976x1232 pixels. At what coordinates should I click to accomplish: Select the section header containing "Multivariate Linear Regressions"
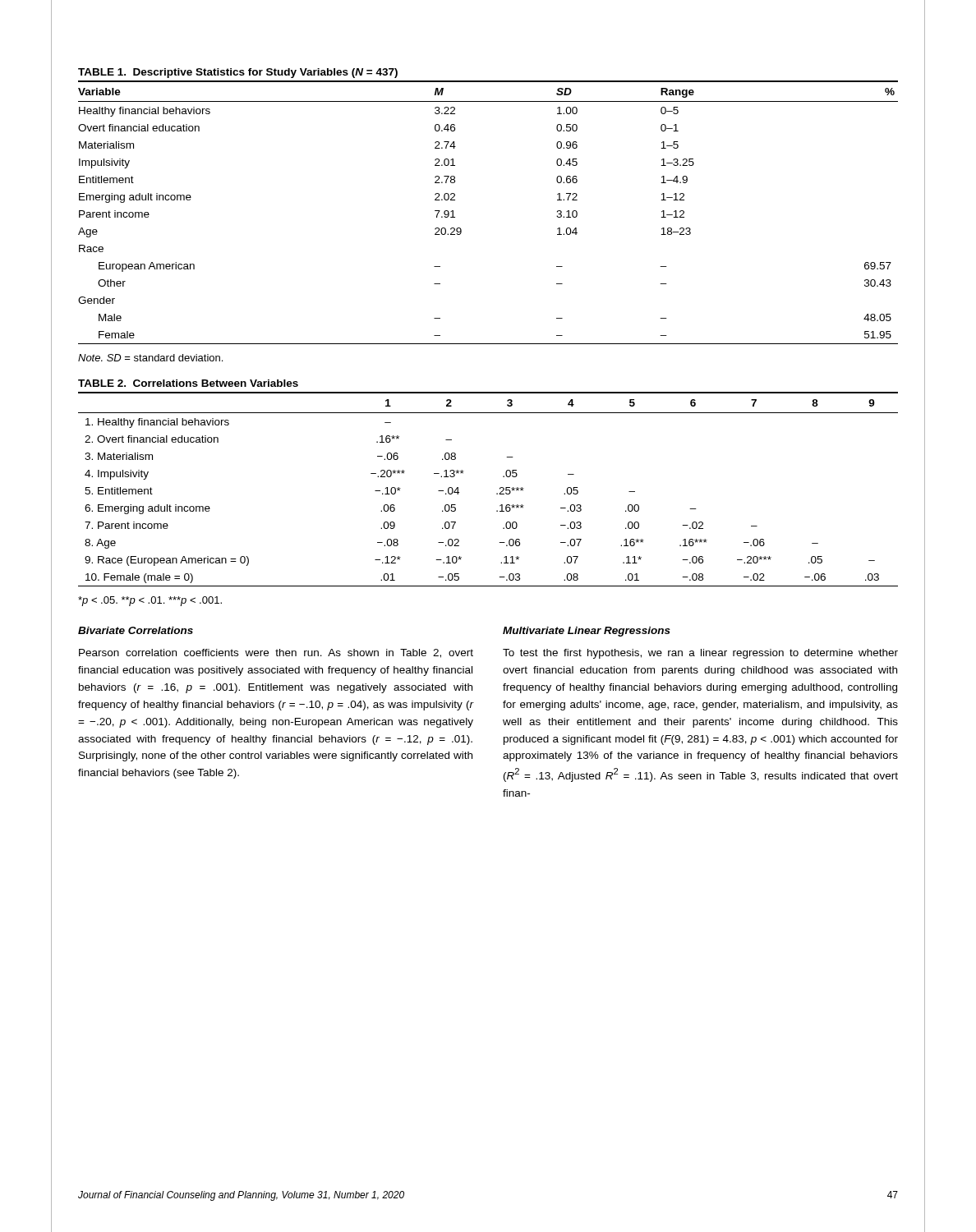(587, 630)
